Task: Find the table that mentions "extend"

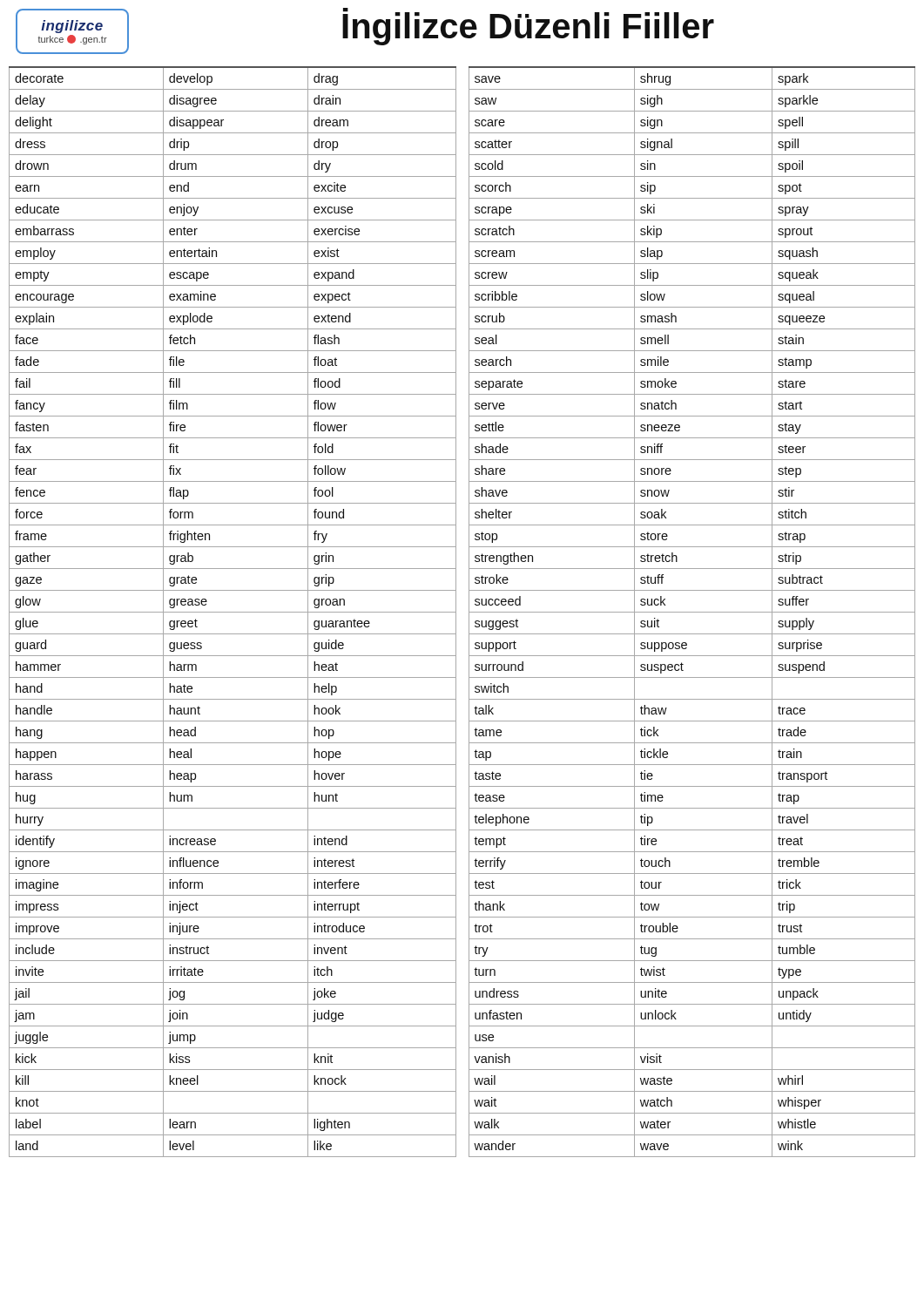Action: [x=232, y=682]
